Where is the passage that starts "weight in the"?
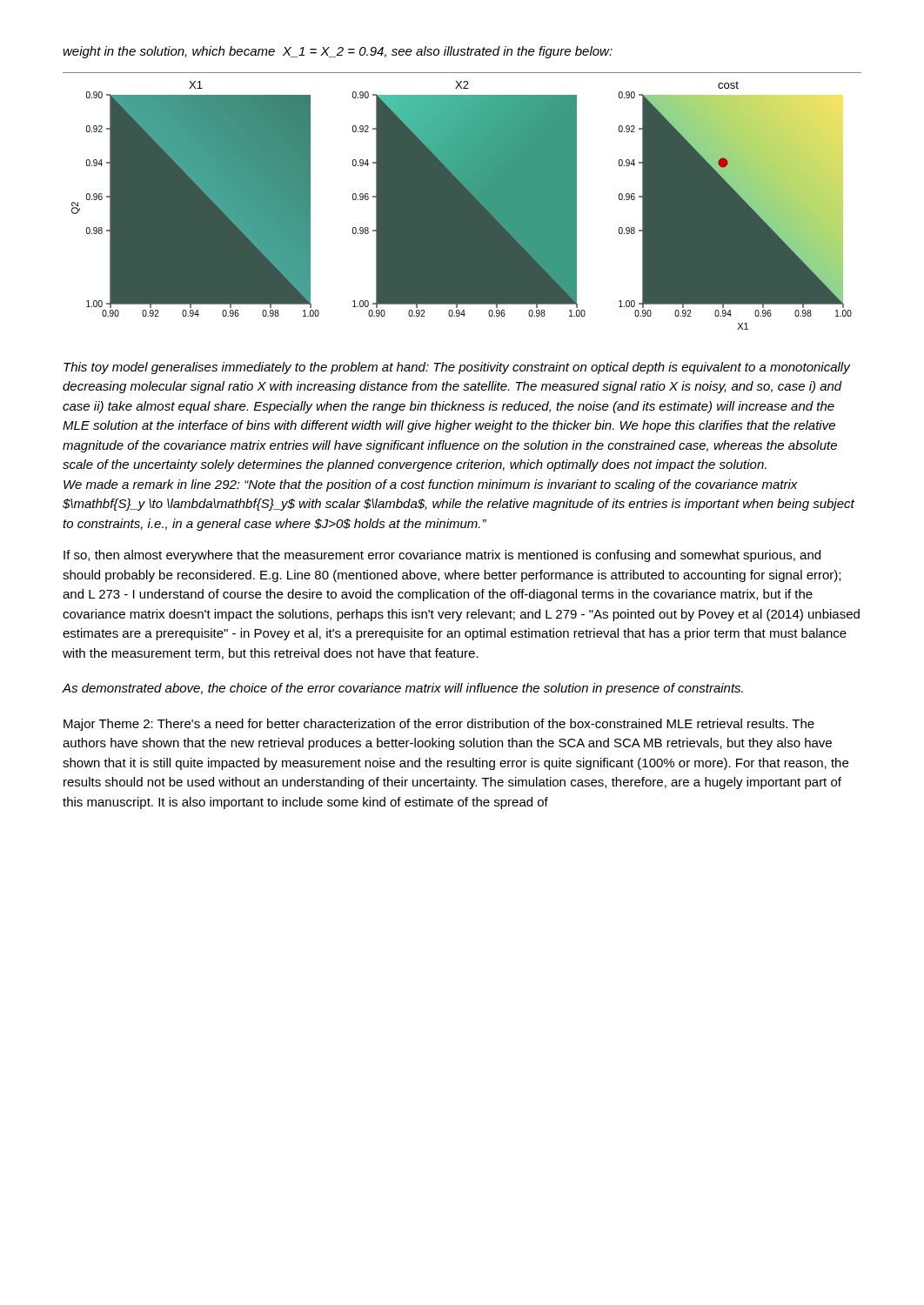 tap(338, 51)
